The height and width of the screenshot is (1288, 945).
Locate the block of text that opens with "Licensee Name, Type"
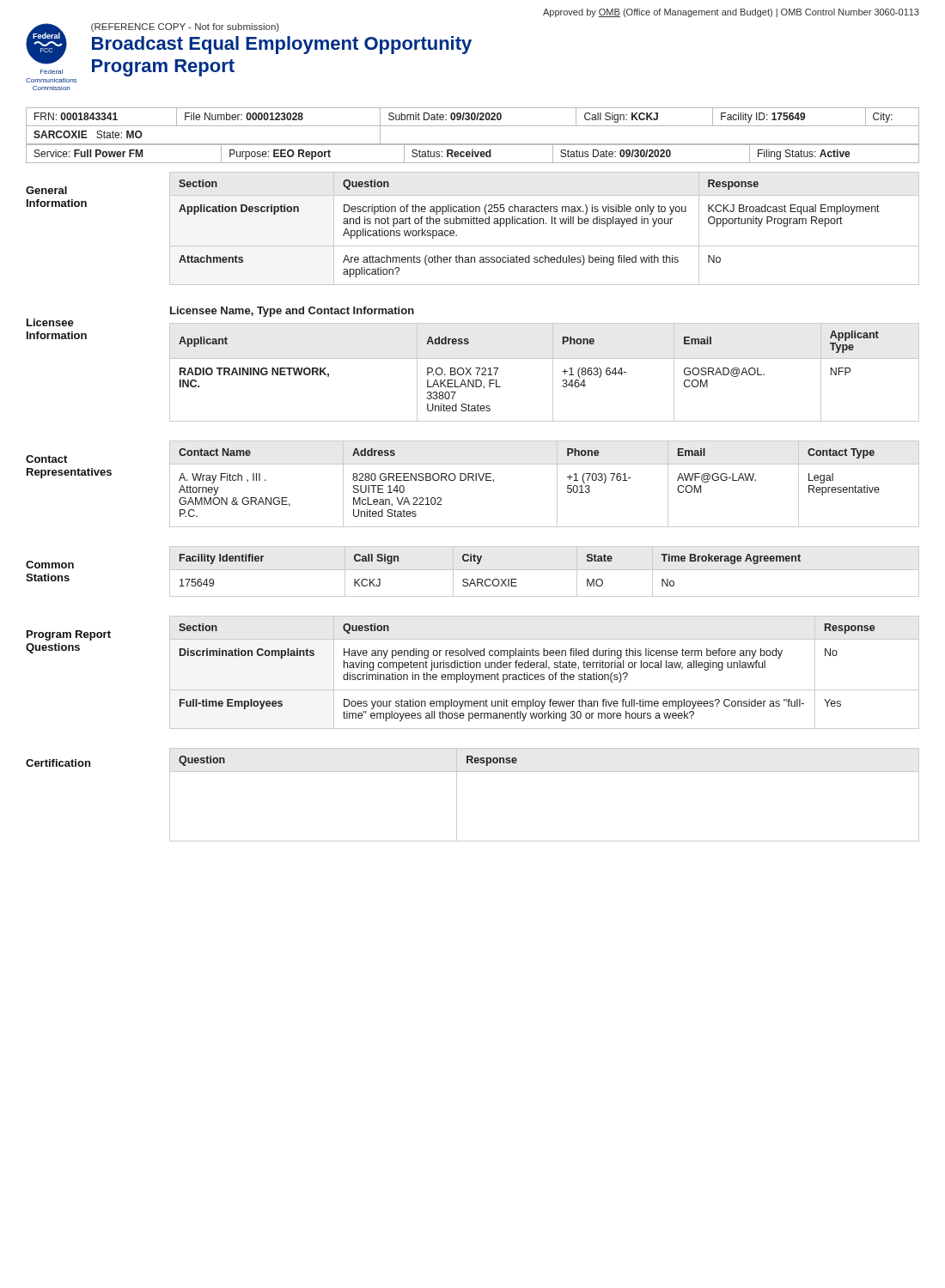292,310
